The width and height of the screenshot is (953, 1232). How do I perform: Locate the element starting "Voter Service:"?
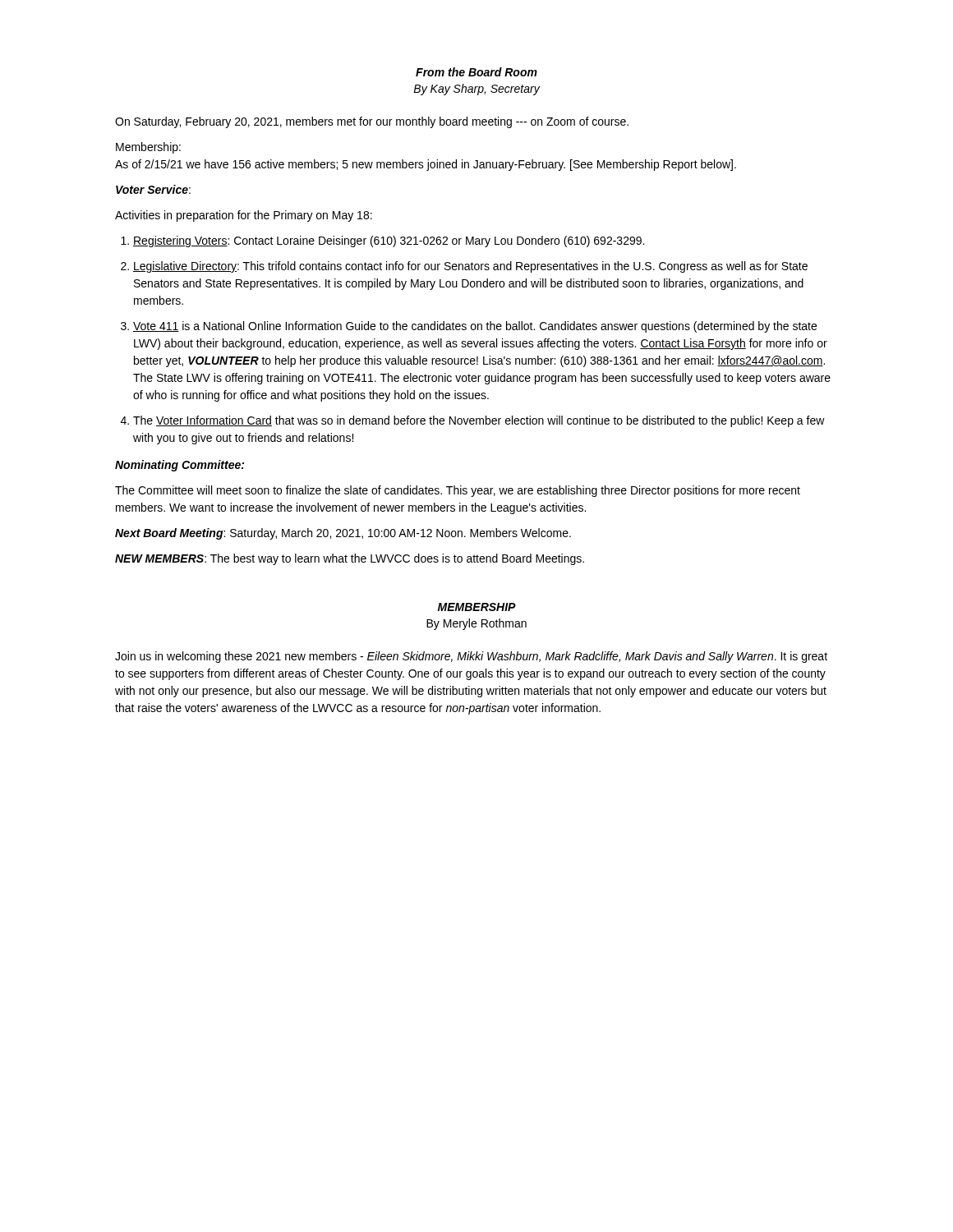coord(153,189)
